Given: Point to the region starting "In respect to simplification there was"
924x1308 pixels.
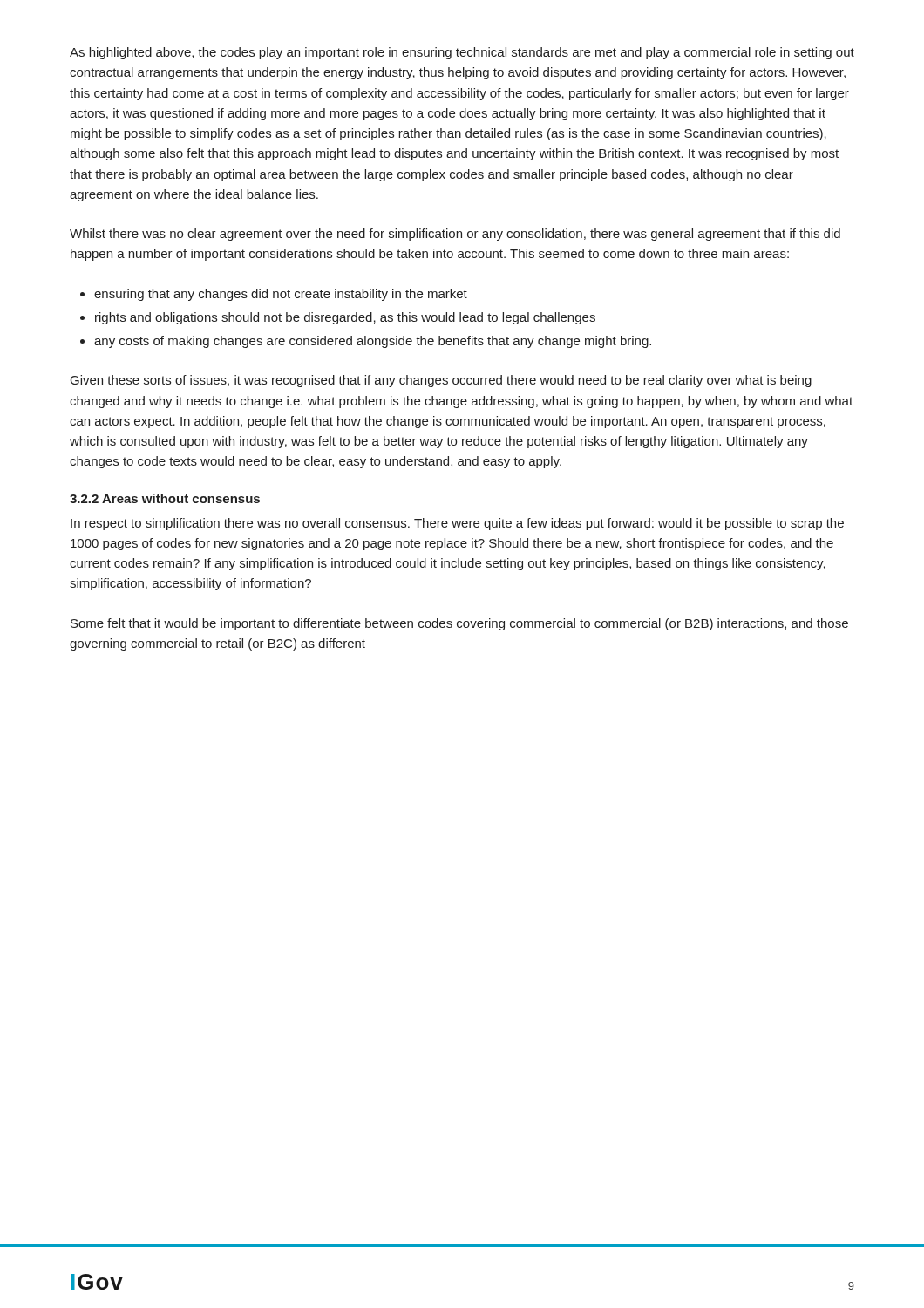Looking at the screenshot, I should point(457,553).
